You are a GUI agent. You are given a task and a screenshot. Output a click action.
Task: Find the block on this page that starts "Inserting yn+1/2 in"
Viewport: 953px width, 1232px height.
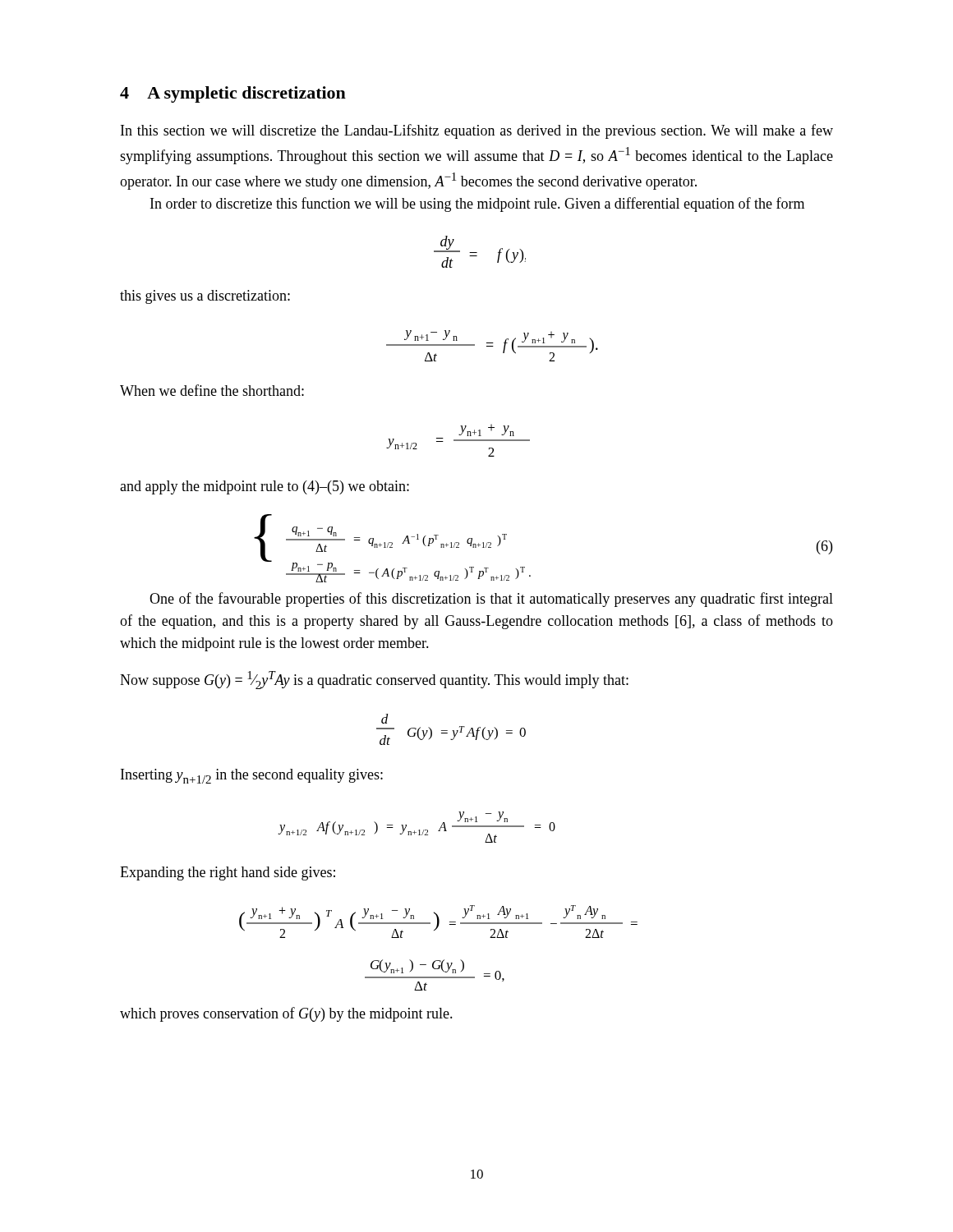(x=252, y=776)
